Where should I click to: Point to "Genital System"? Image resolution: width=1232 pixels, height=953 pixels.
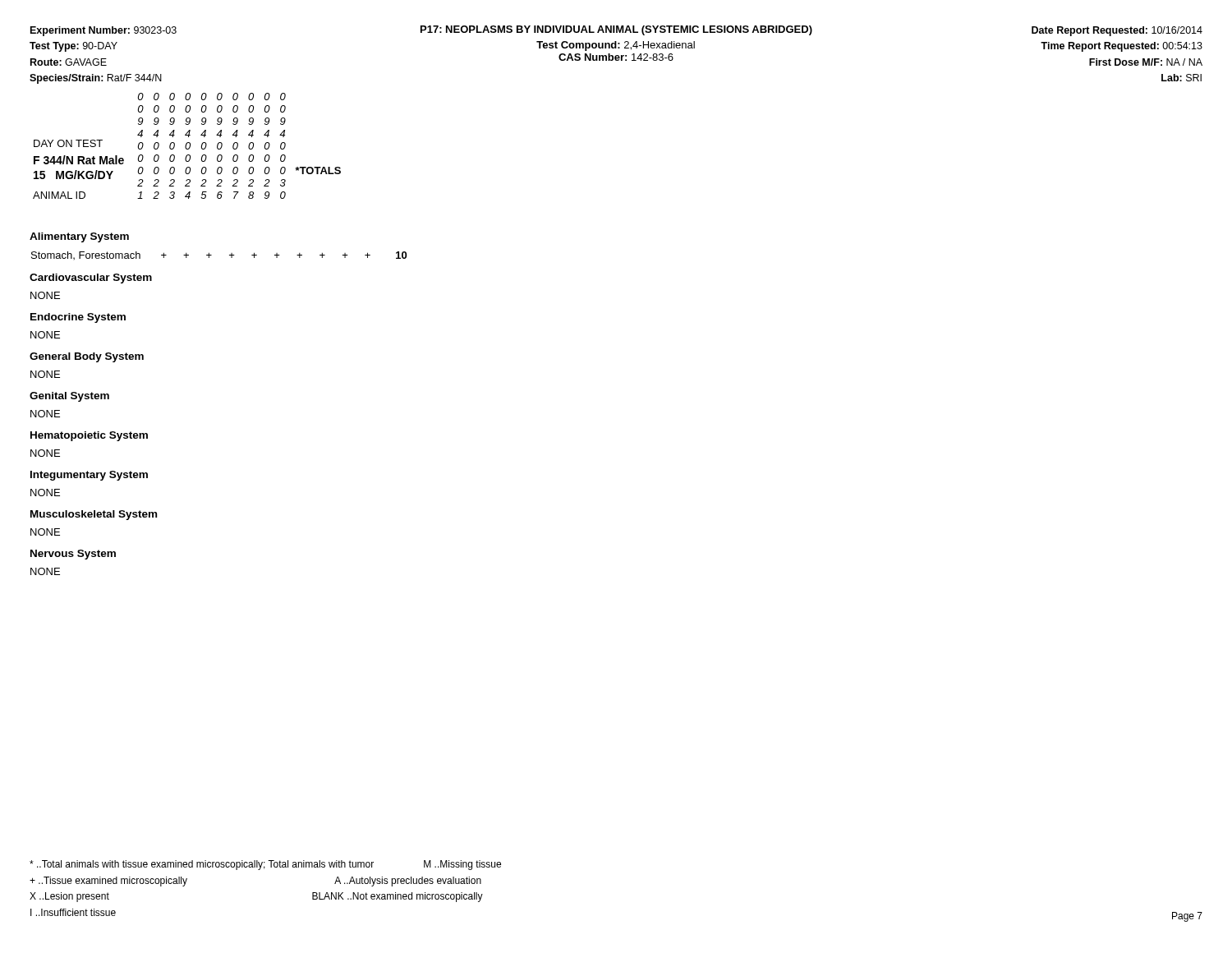70,396
